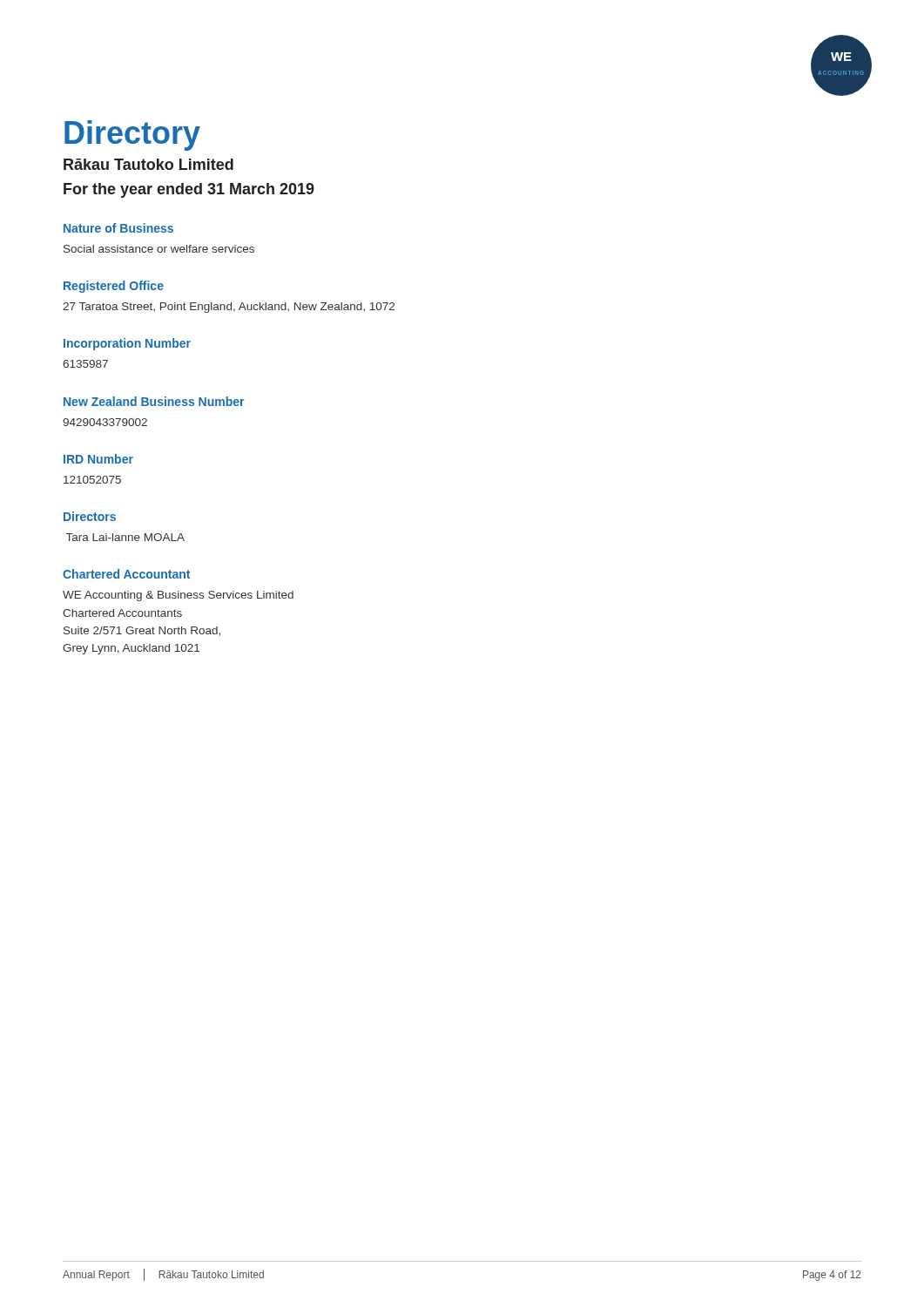This screenshot has width=924, height=1307.
Task: Click on the region starting "Chartered Accountant"
Action: pyautogui.click(x=127, y=574)
